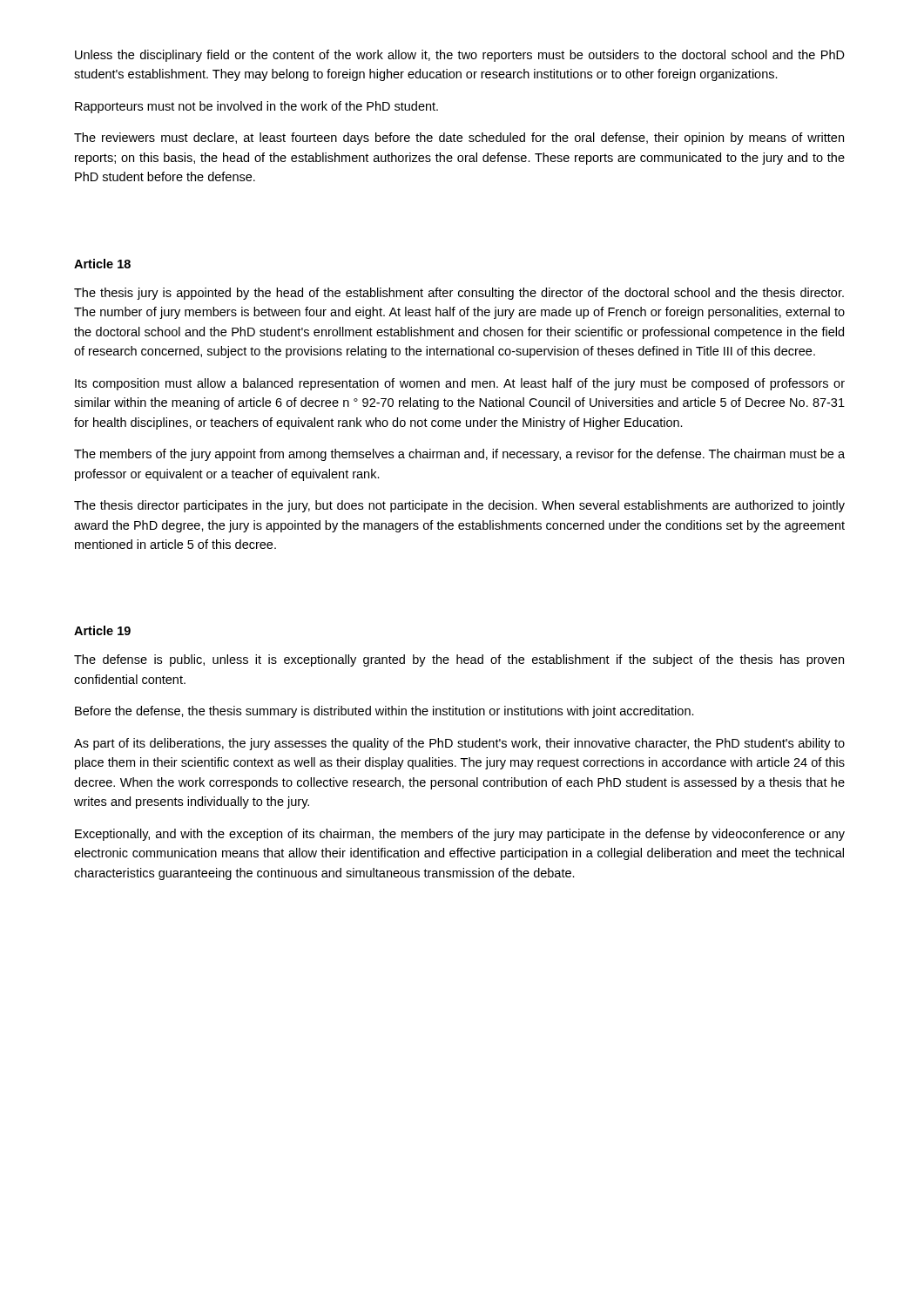
Task: Find the element starting "The reviewers must declare, at"
Action: [459, 158]
